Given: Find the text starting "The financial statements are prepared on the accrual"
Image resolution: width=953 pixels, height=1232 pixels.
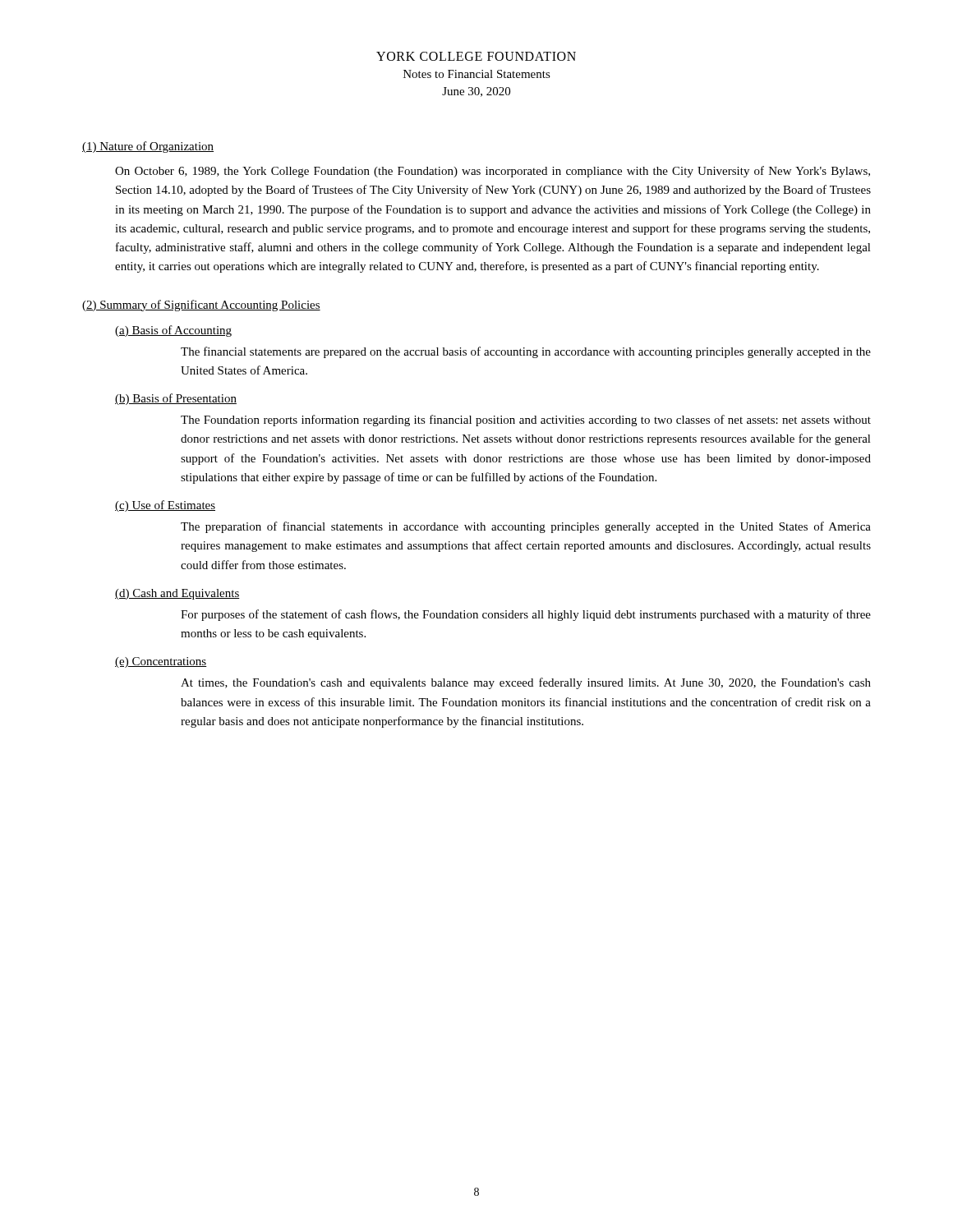Looking at the screenshot, I should click(526, 361).
